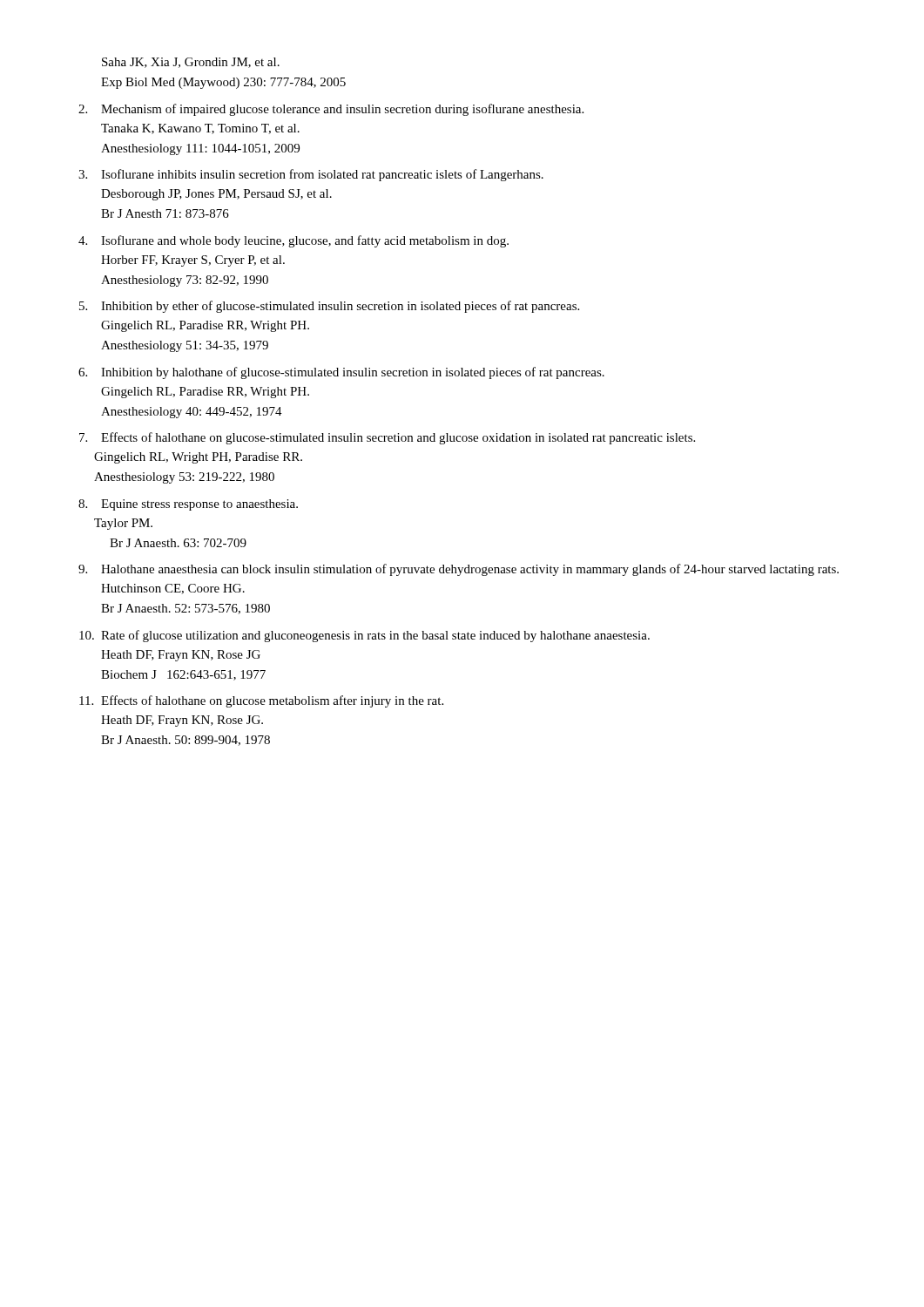The height and width of the screenshot is (1307, 924).
Task: Select the list item that reads "9. Halothane anaesthesia can block insulin"
Action: [x=459, y=570]
